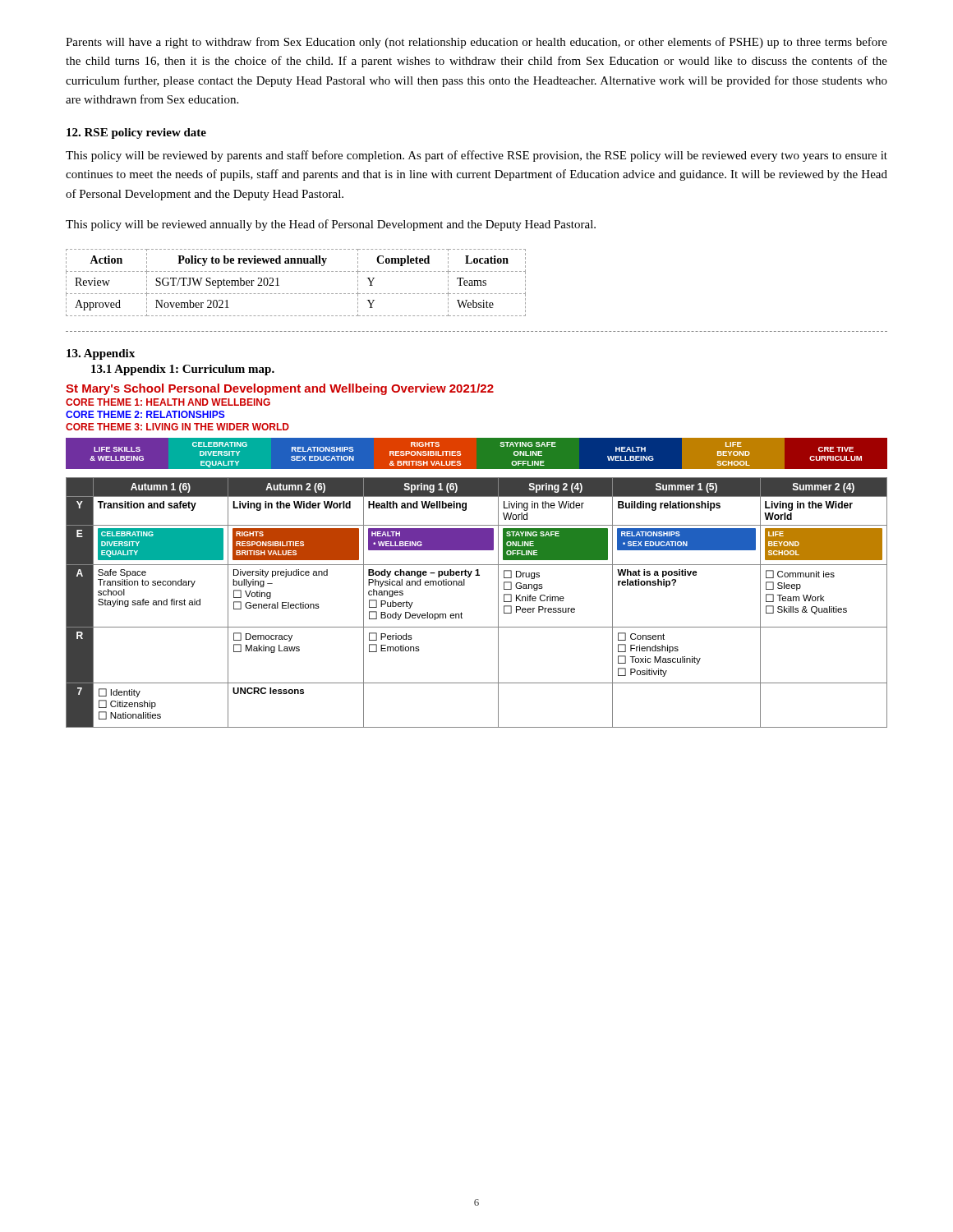Where is the title that starts "St Mary's School Personal"?
This screenshot has height=1232, width=953.
pos(280,388)
